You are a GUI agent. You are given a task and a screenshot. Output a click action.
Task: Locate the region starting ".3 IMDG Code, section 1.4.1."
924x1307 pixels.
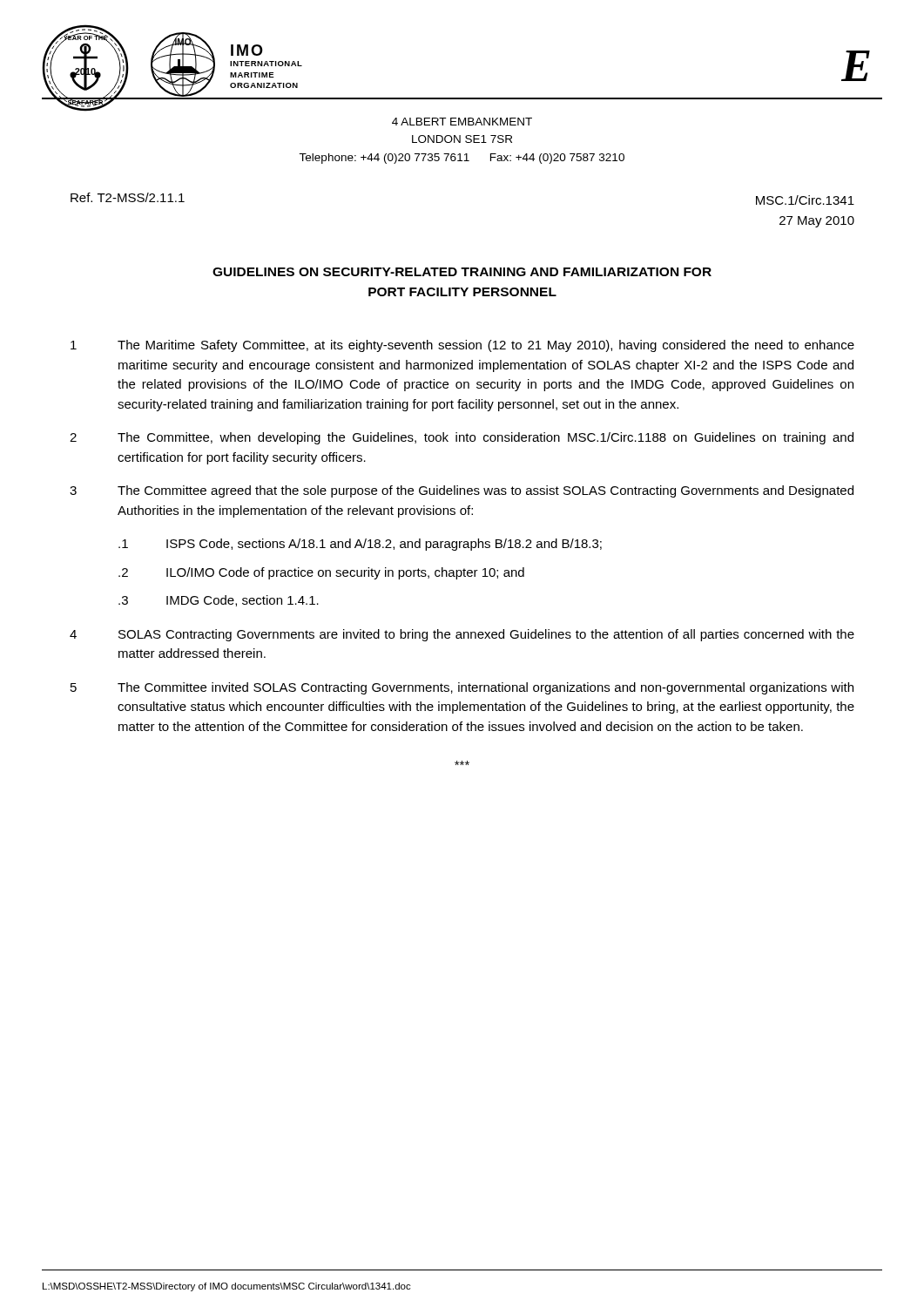tap(219, 601)
